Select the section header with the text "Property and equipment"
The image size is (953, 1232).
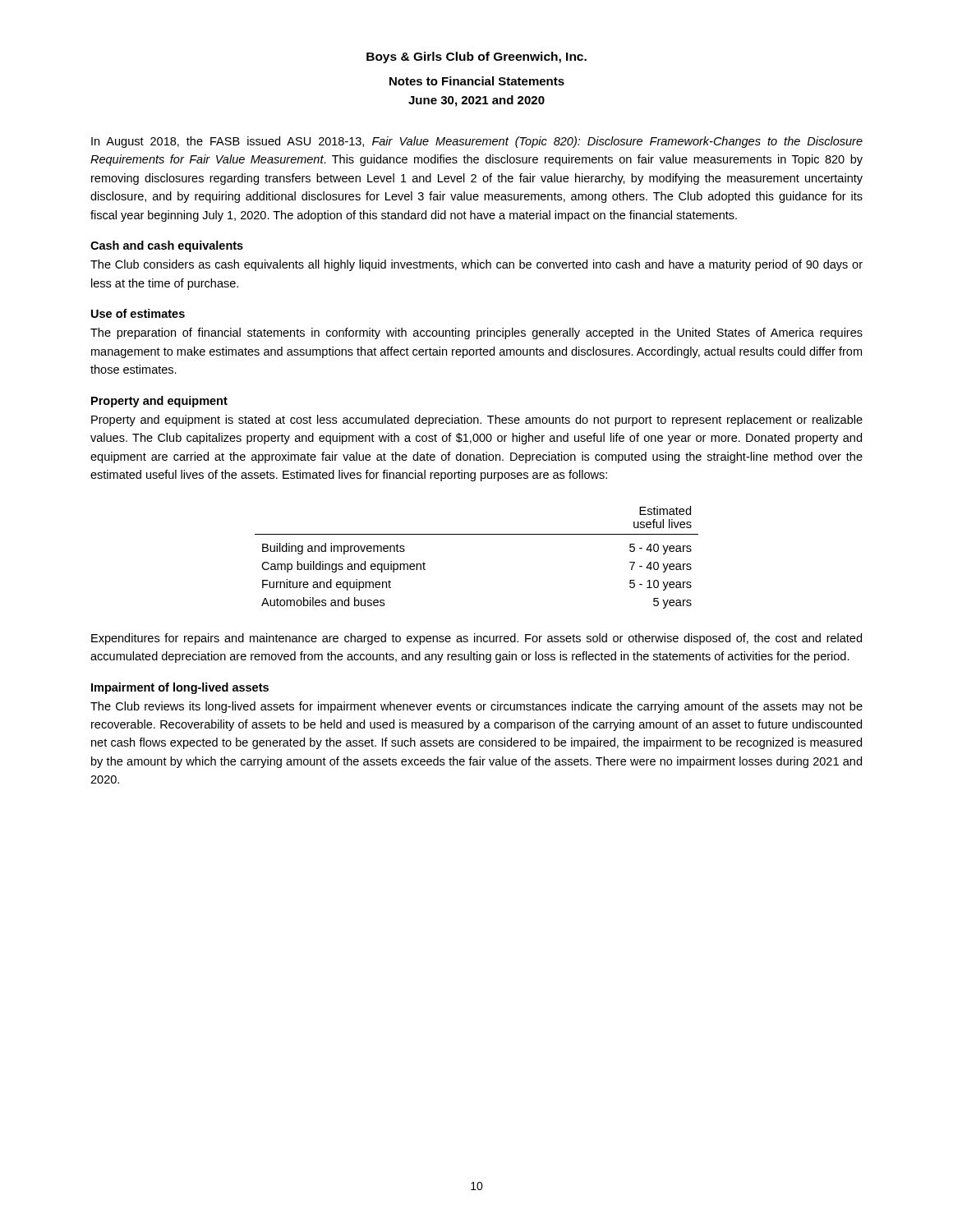[x=159, y=401]
